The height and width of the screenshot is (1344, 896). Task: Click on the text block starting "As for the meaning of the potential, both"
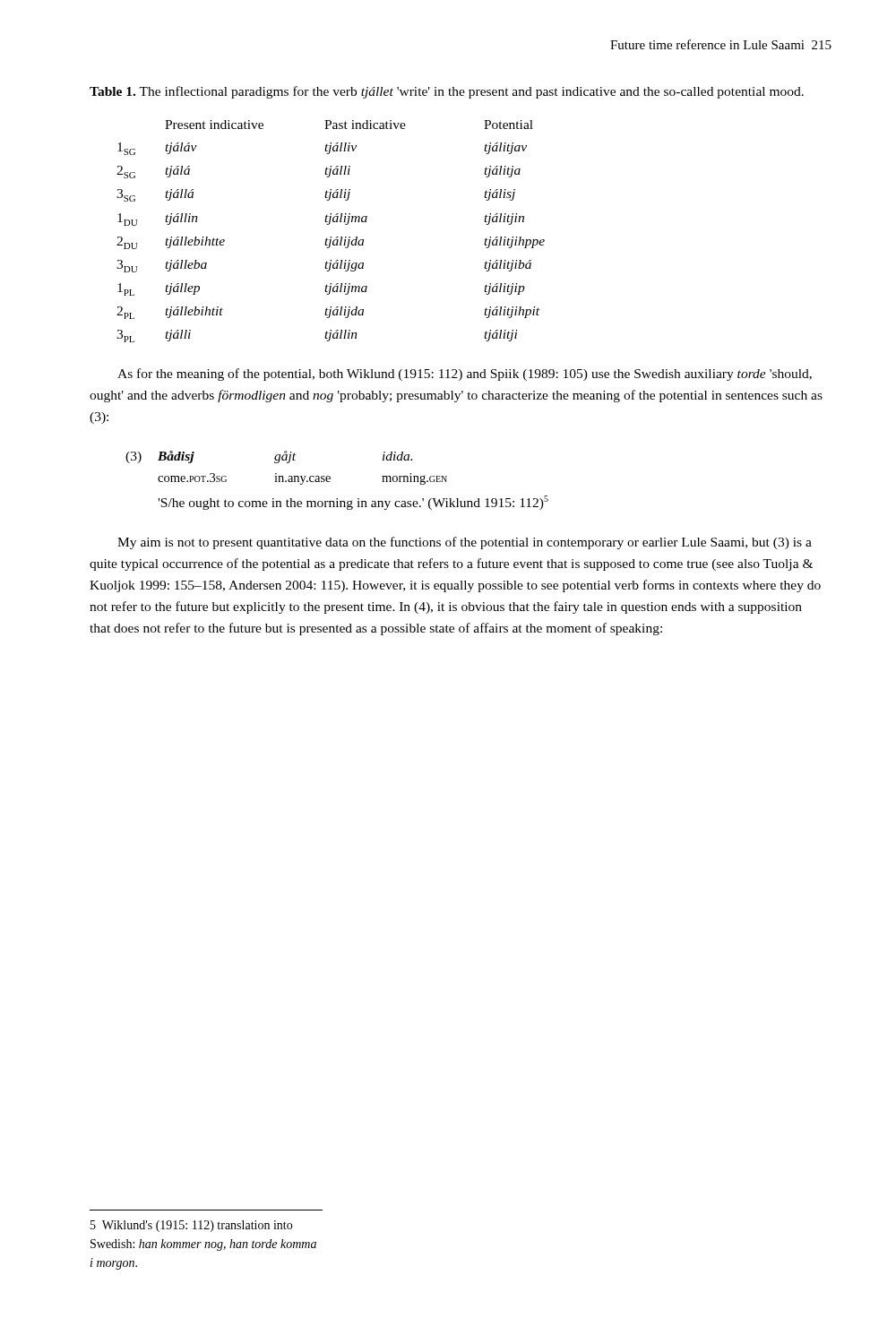[x=456, y=395]
